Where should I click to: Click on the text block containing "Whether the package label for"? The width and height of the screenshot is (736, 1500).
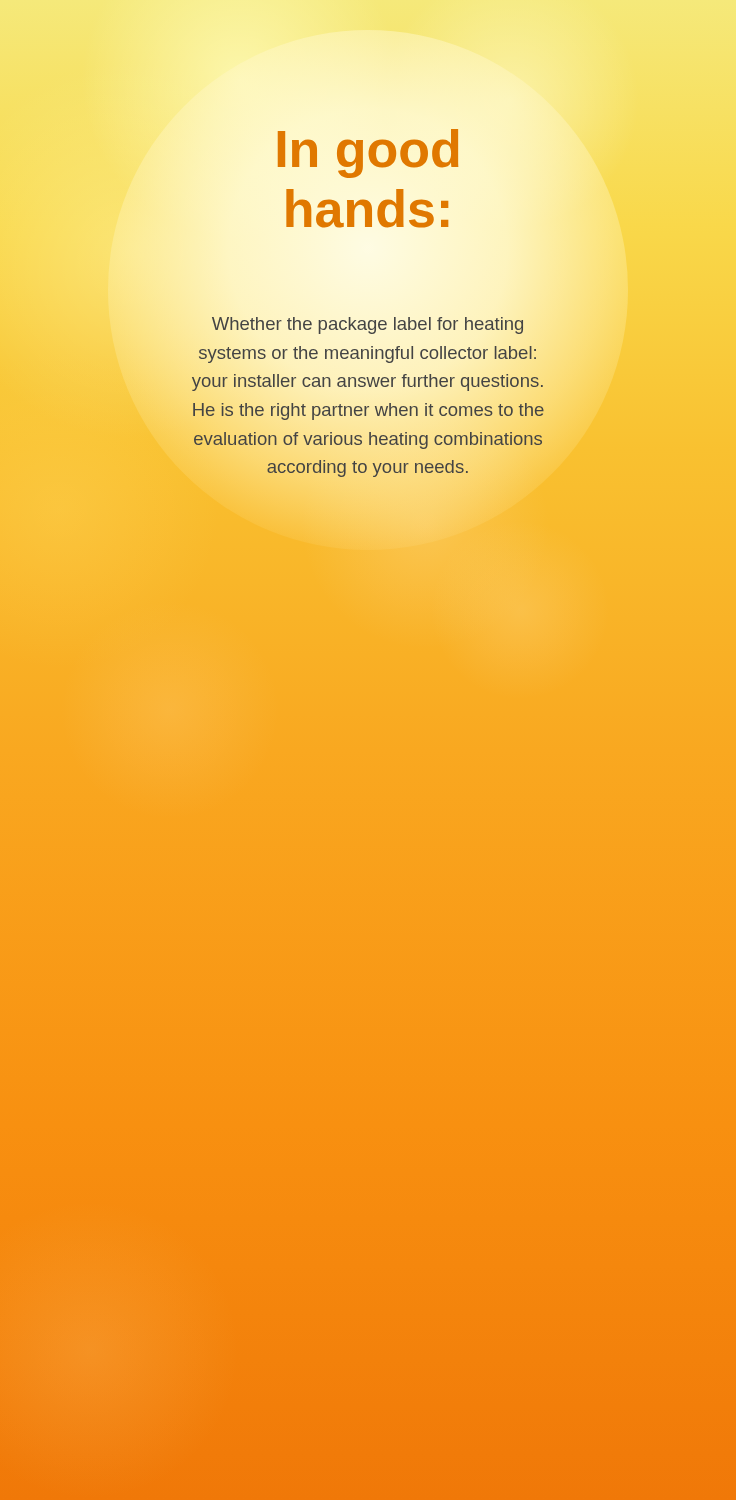click(x=368, y=396)
